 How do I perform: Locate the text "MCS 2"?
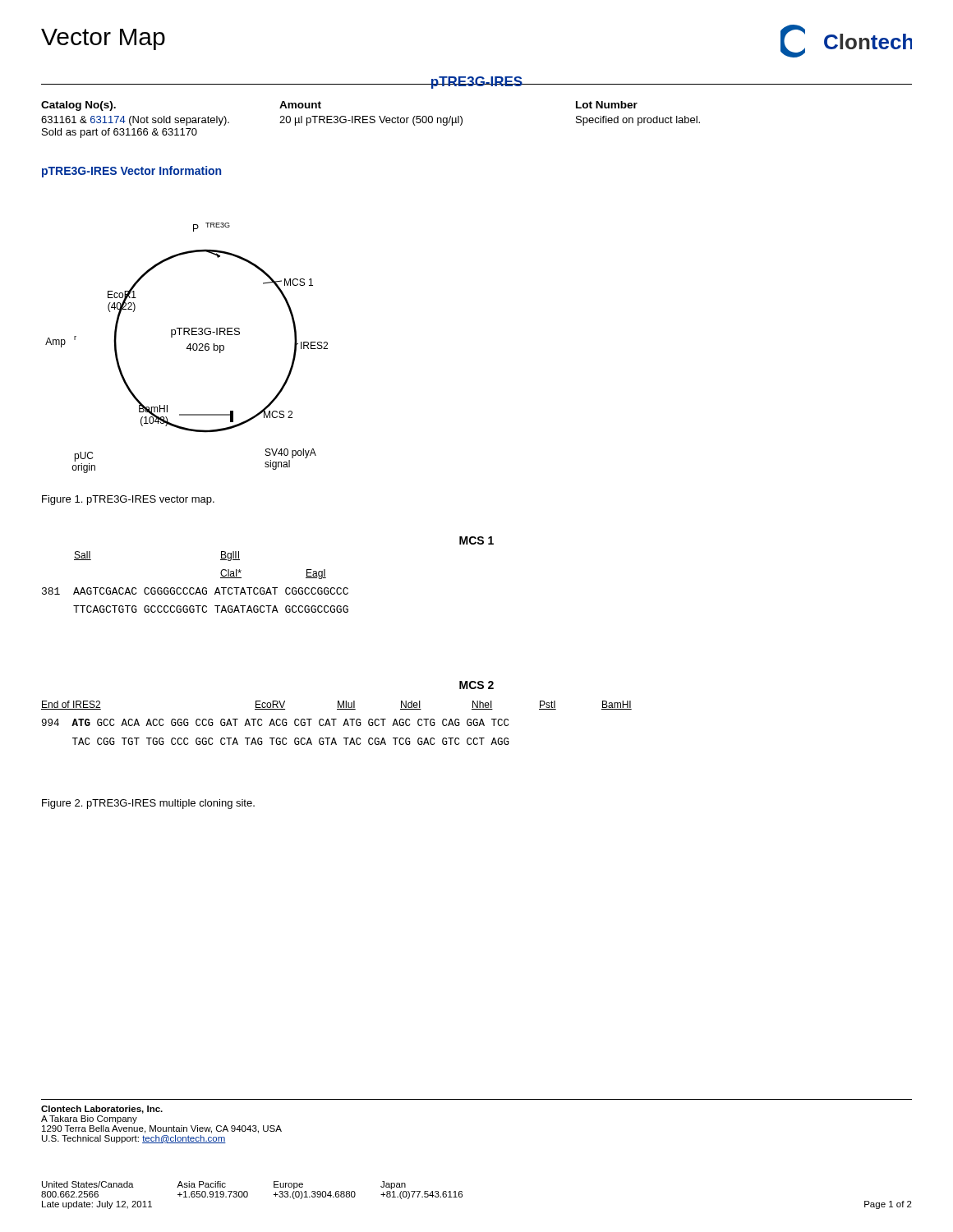(x=476, y=685)
